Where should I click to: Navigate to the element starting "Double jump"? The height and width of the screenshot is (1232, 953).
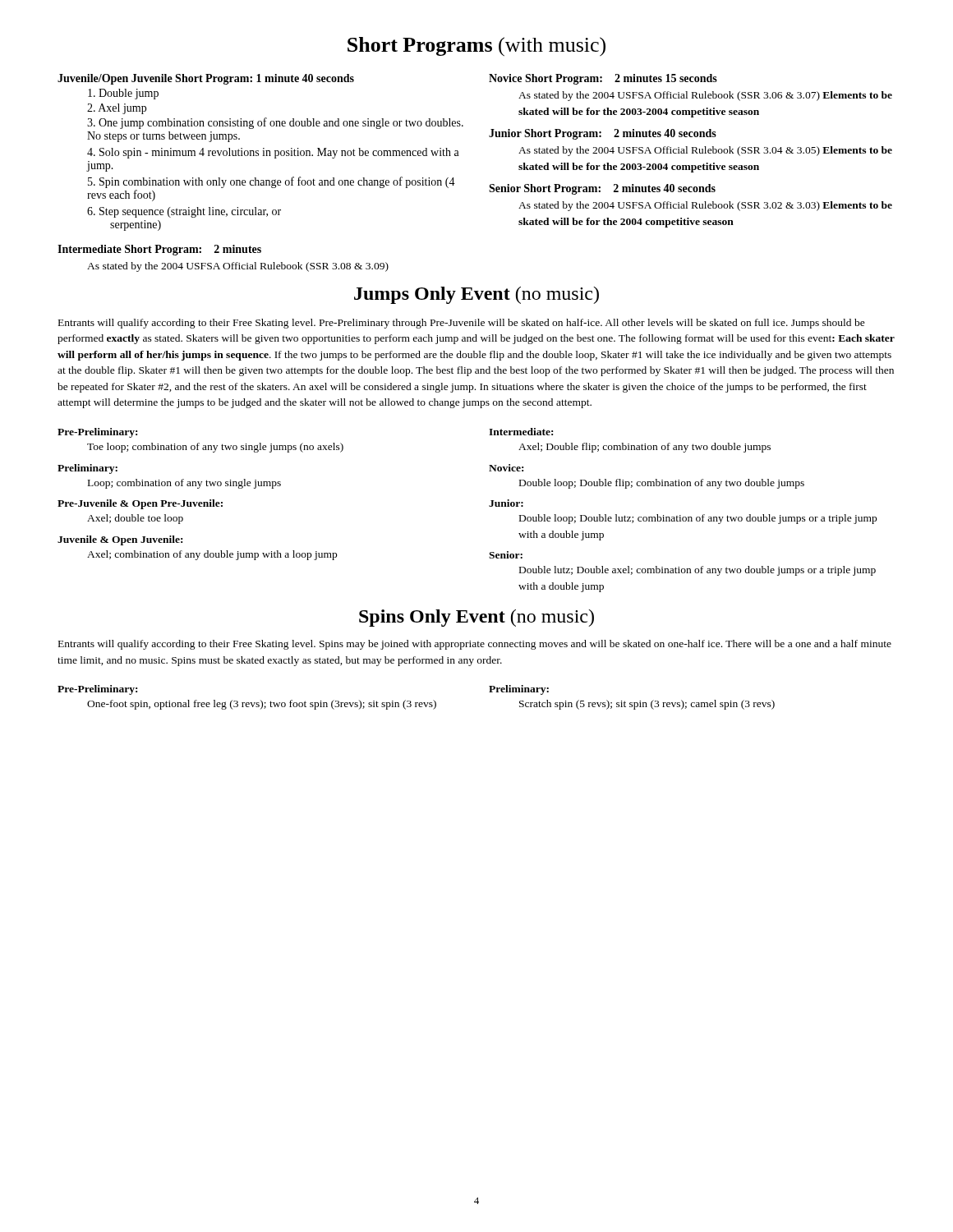(123, 93)
